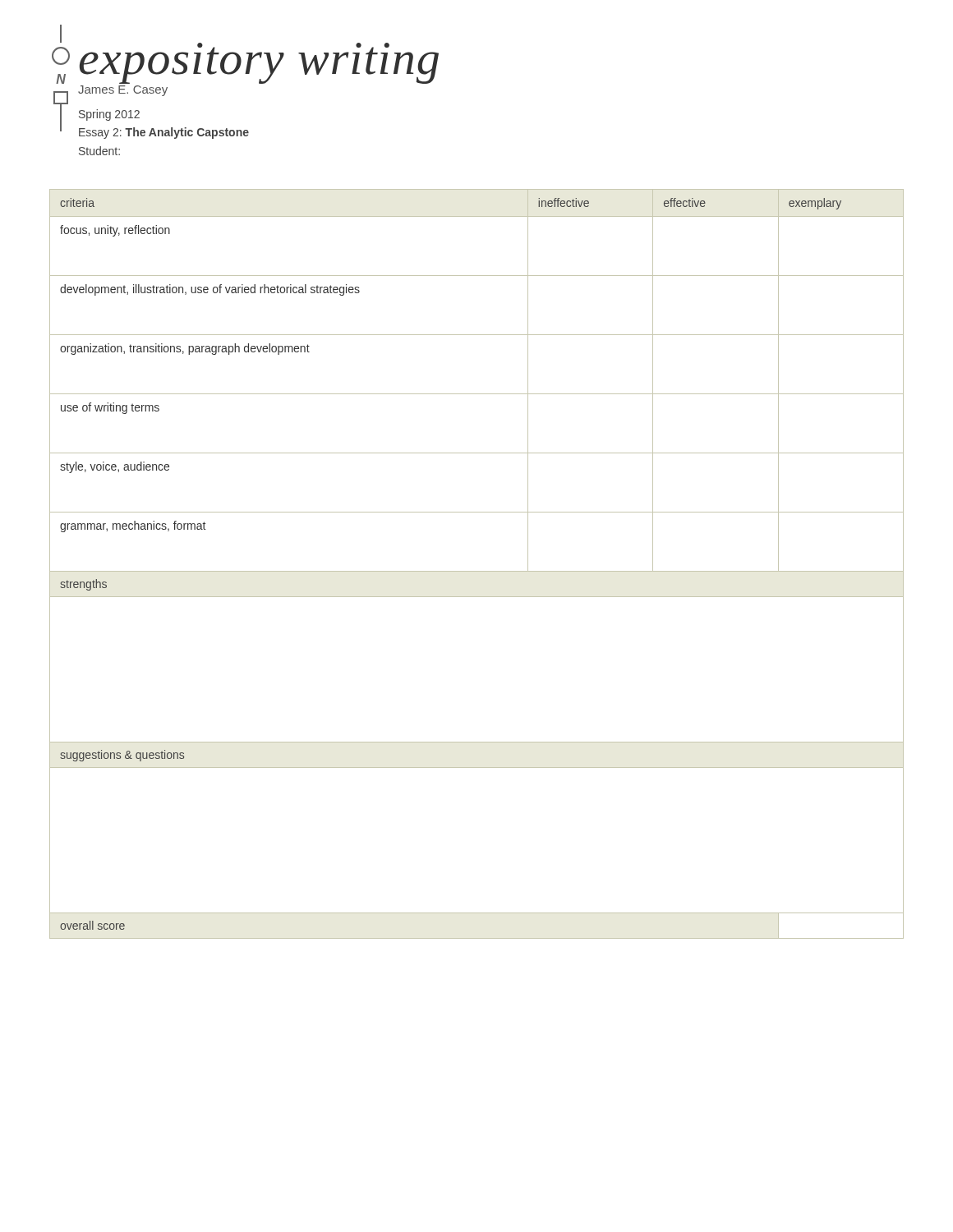
Task: Find the title
Action: [333, 53]
